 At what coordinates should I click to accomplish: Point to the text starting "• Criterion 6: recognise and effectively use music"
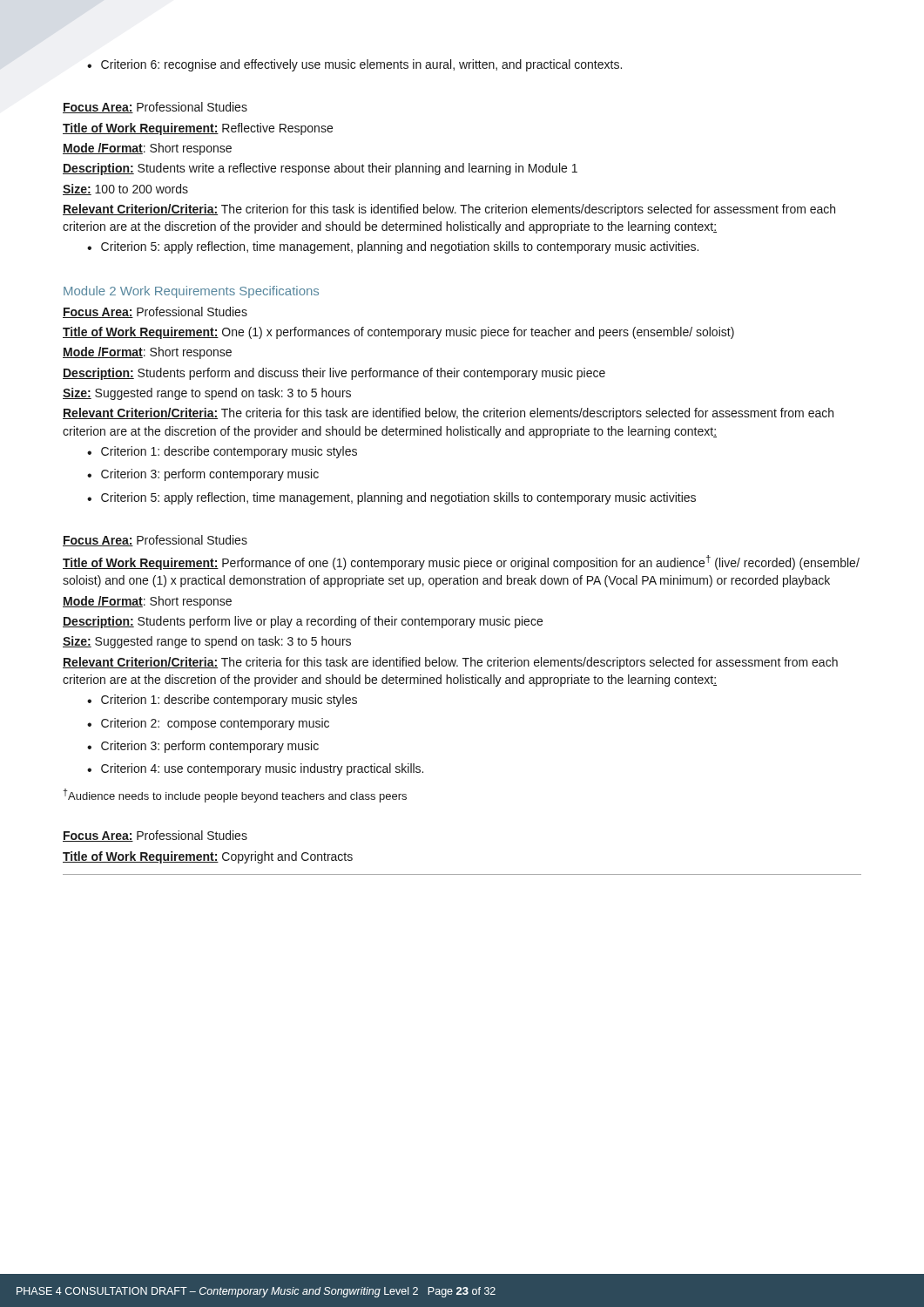tap(355, 66)
